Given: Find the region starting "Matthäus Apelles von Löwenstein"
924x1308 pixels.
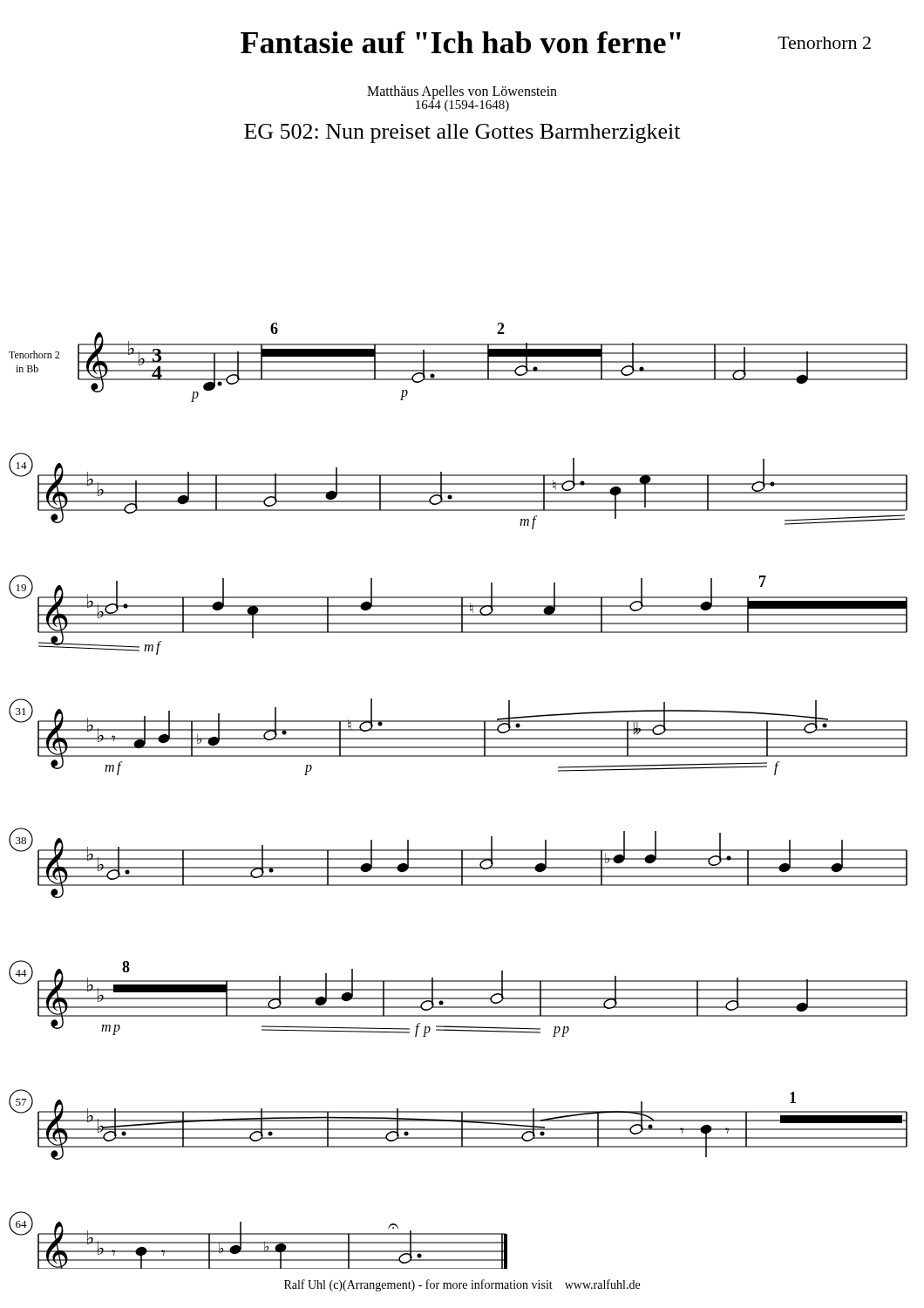Looking at the screenshot, I should tap(462, 91).
